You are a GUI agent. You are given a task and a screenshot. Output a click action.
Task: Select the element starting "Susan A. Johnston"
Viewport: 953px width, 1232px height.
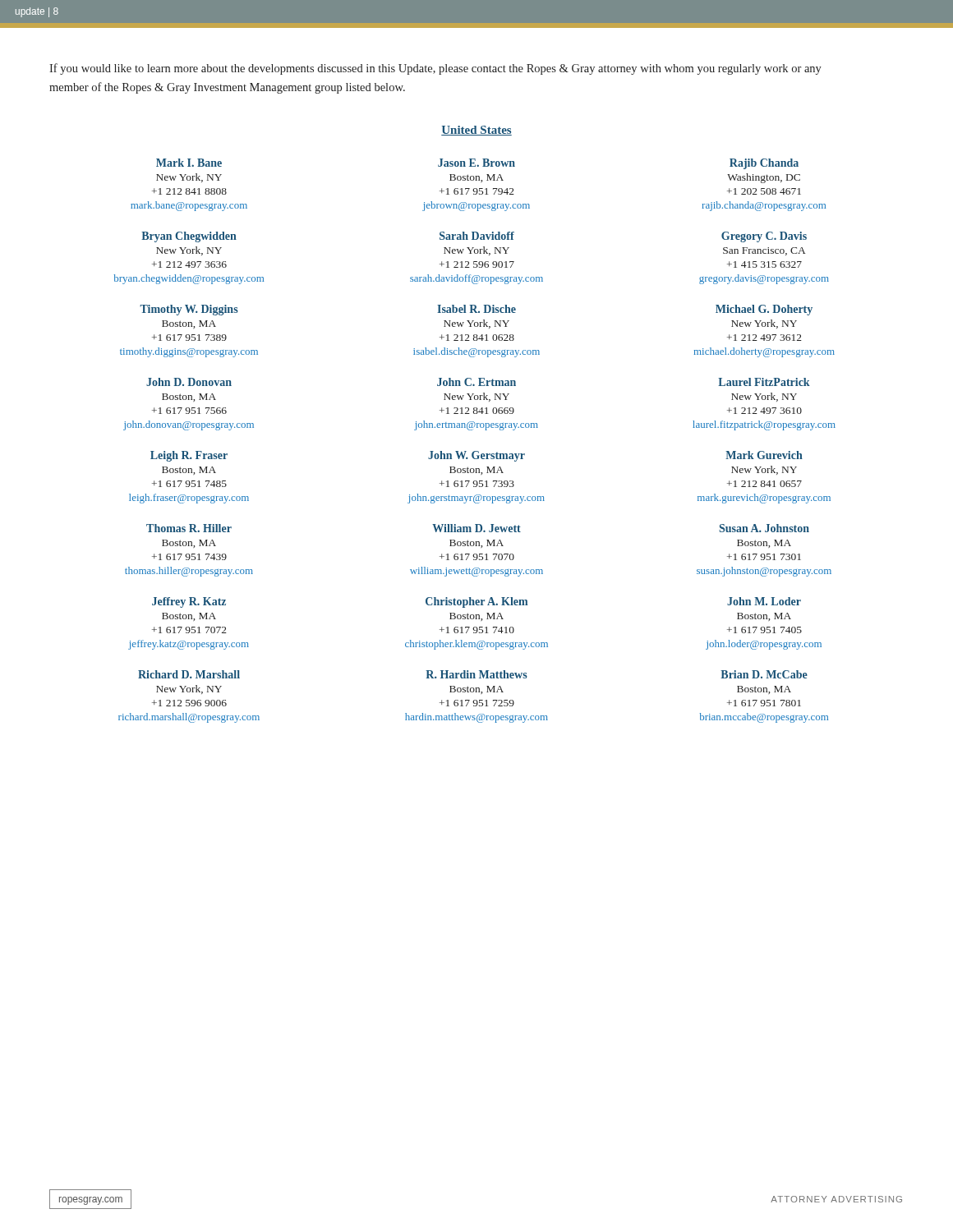(x=764, y=550)
